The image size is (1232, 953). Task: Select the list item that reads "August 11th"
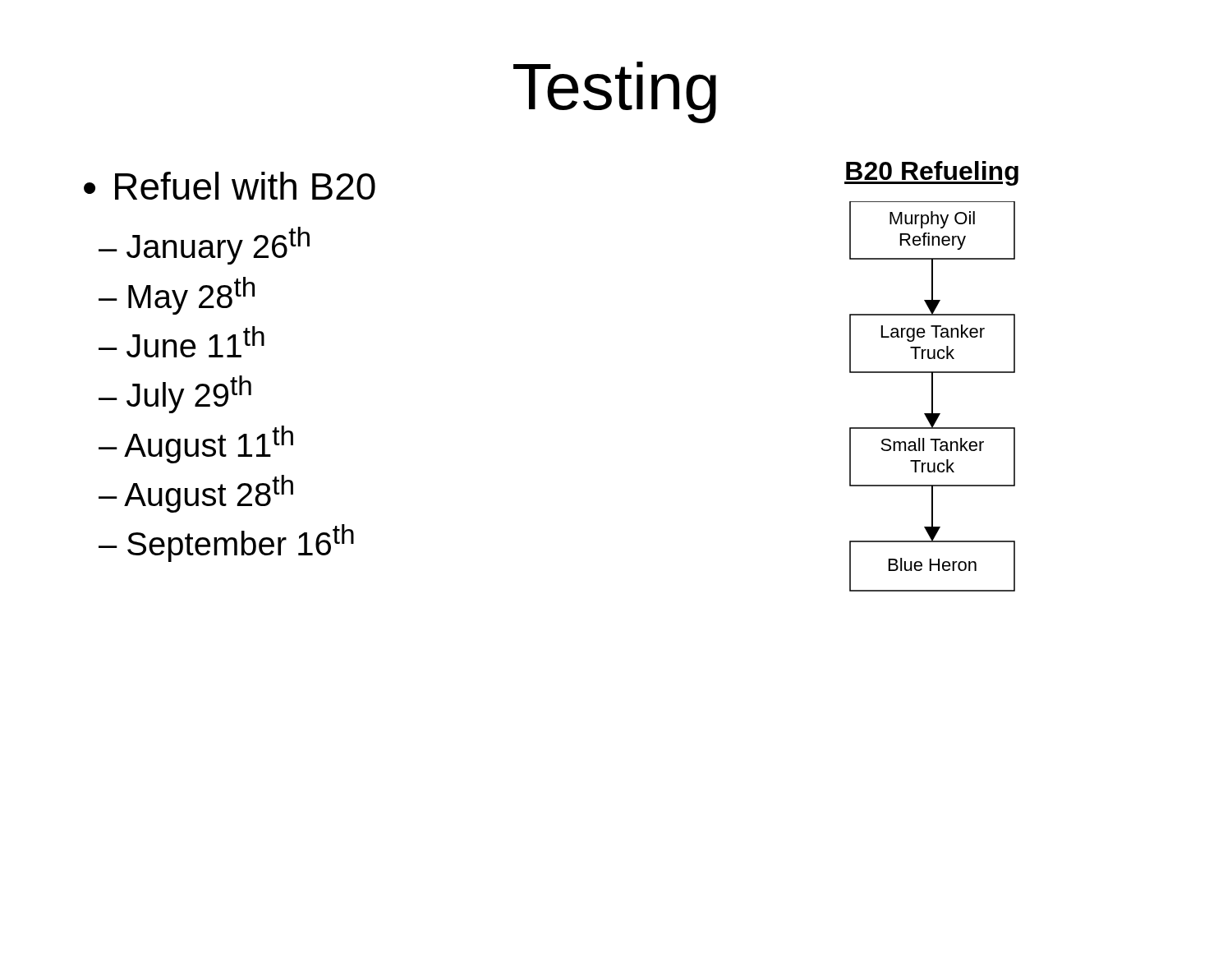click(210, 442)
